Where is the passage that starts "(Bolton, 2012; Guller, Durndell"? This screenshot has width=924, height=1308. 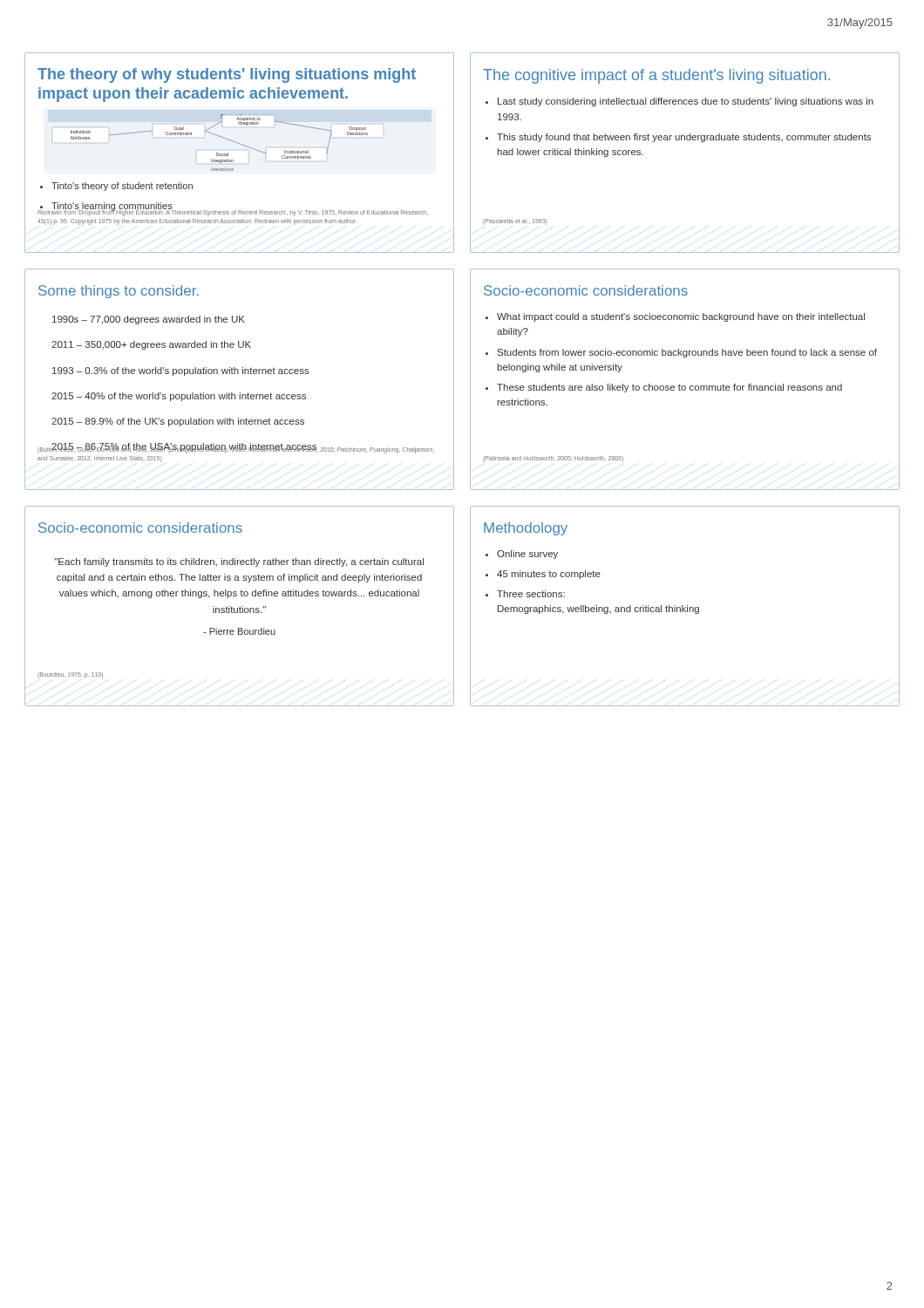pos(236,454)
